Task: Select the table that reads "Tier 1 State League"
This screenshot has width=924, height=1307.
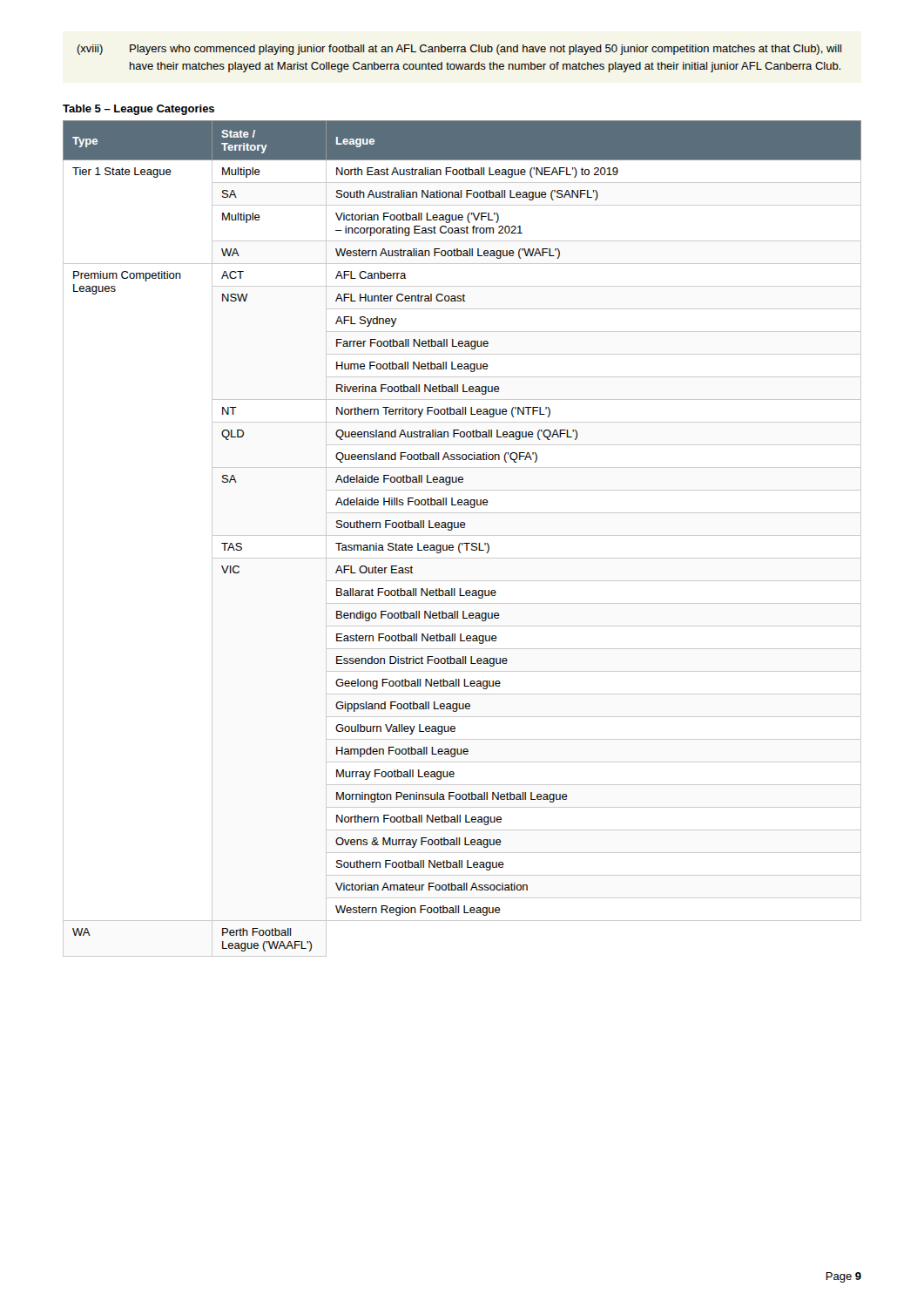Action: point(462,538)
